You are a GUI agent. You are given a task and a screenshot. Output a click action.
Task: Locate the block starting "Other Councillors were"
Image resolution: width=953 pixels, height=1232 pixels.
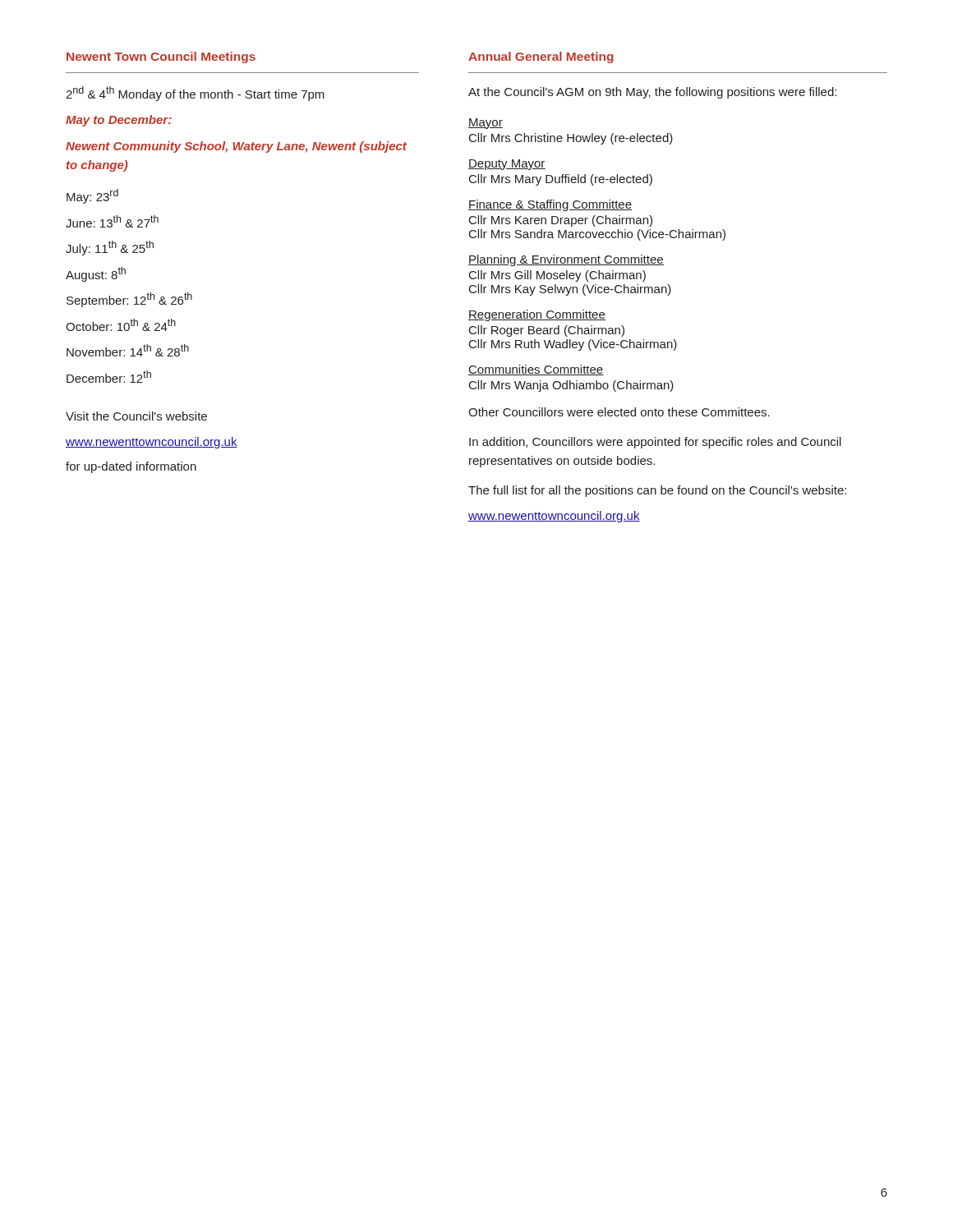[619, 411]
